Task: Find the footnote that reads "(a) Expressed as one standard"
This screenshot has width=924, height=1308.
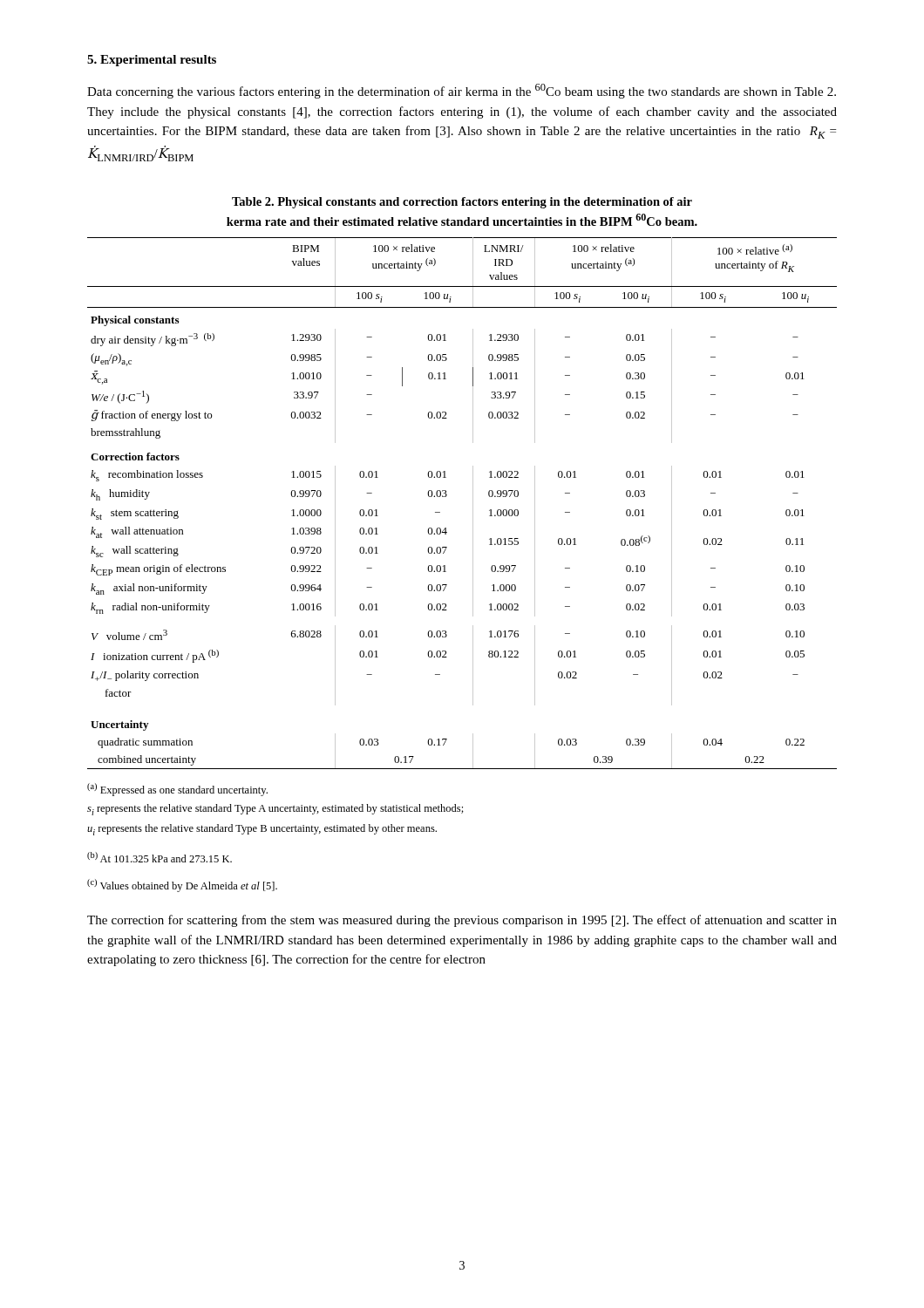Action: click(x=462, y=810)
